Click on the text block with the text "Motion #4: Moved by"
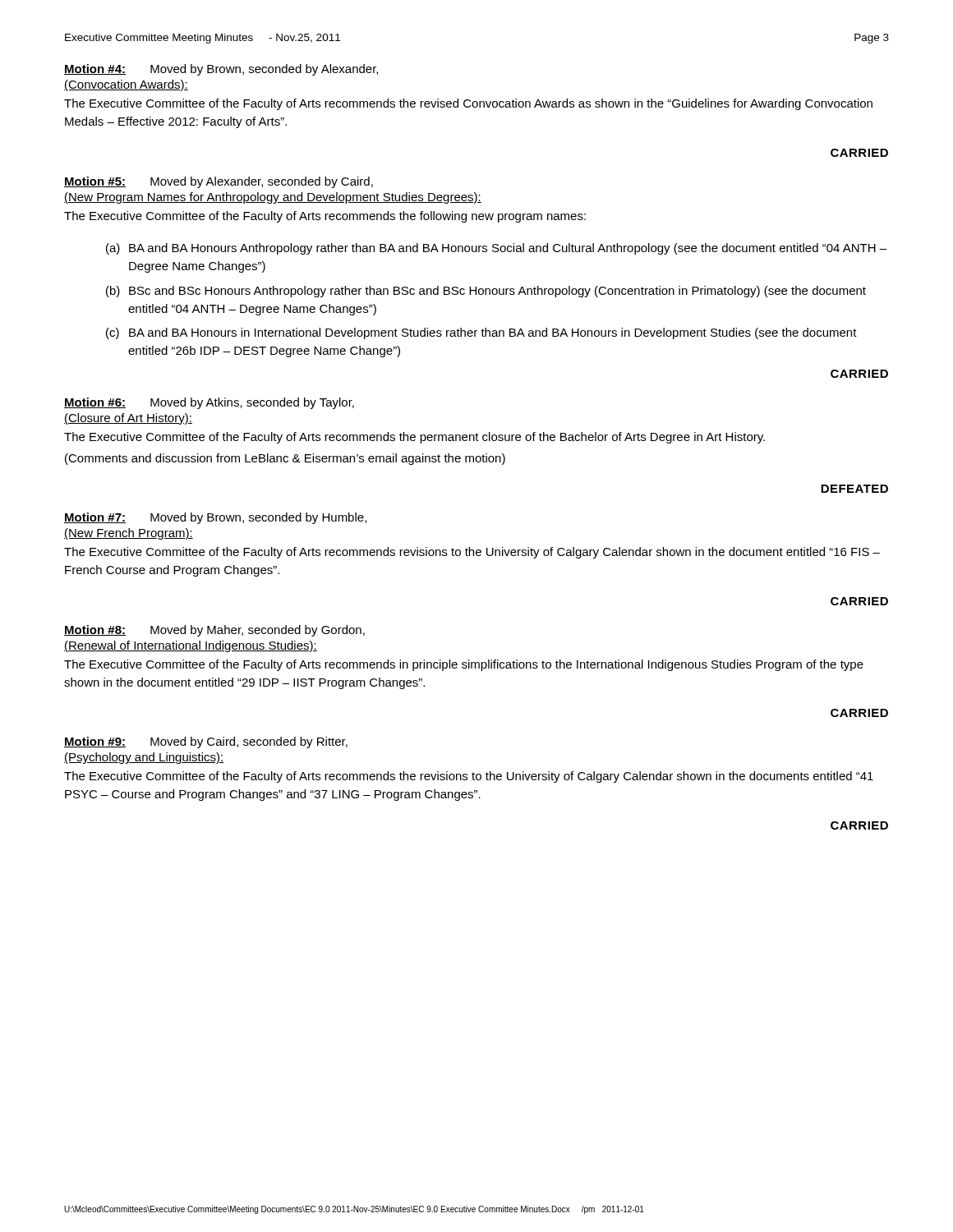This screenshot has width=953, height=1232. [x=476, y=96]
